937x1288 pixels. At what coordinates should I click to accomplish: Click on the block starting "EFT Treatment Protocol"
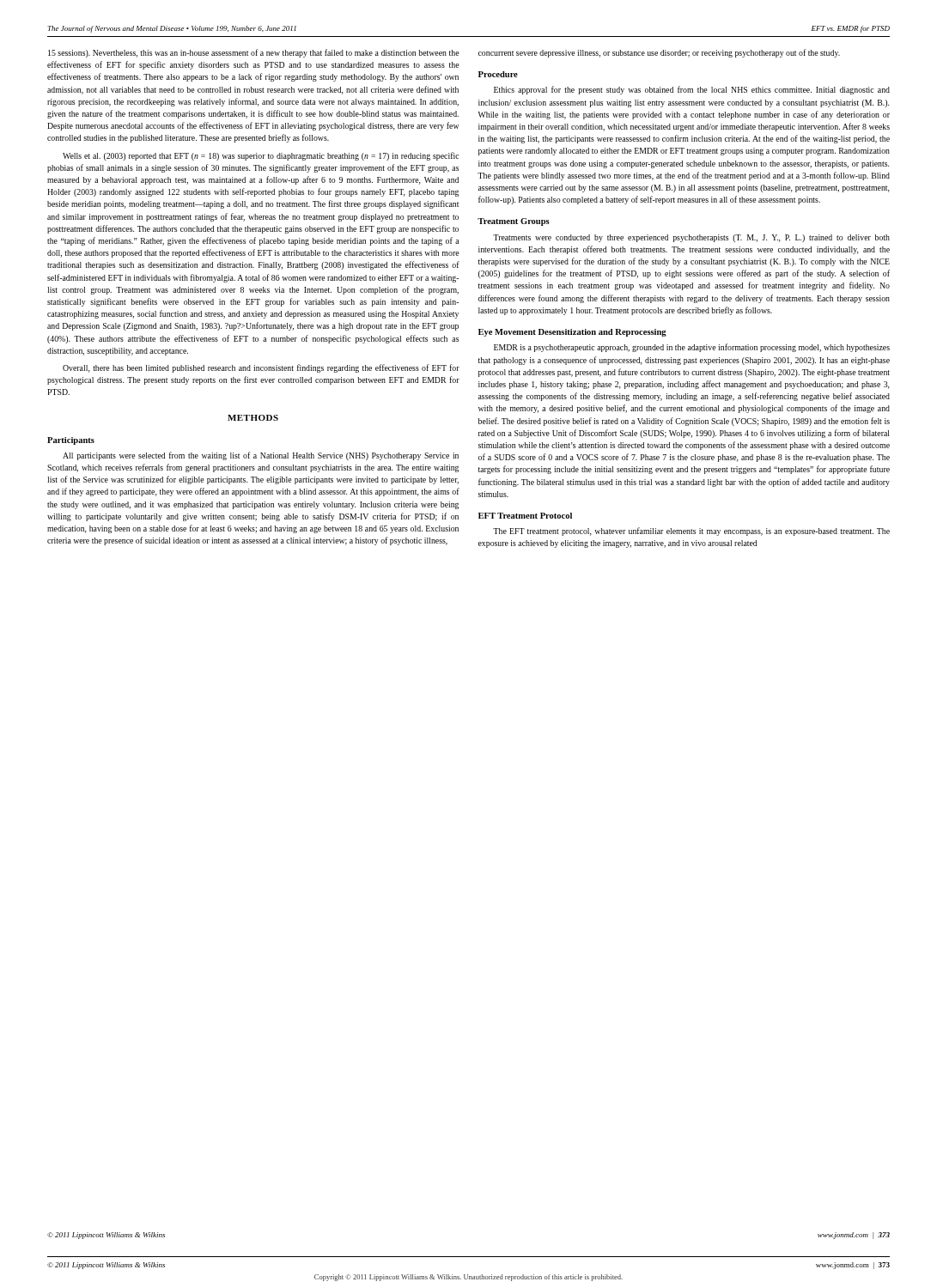tap(525, 516)
